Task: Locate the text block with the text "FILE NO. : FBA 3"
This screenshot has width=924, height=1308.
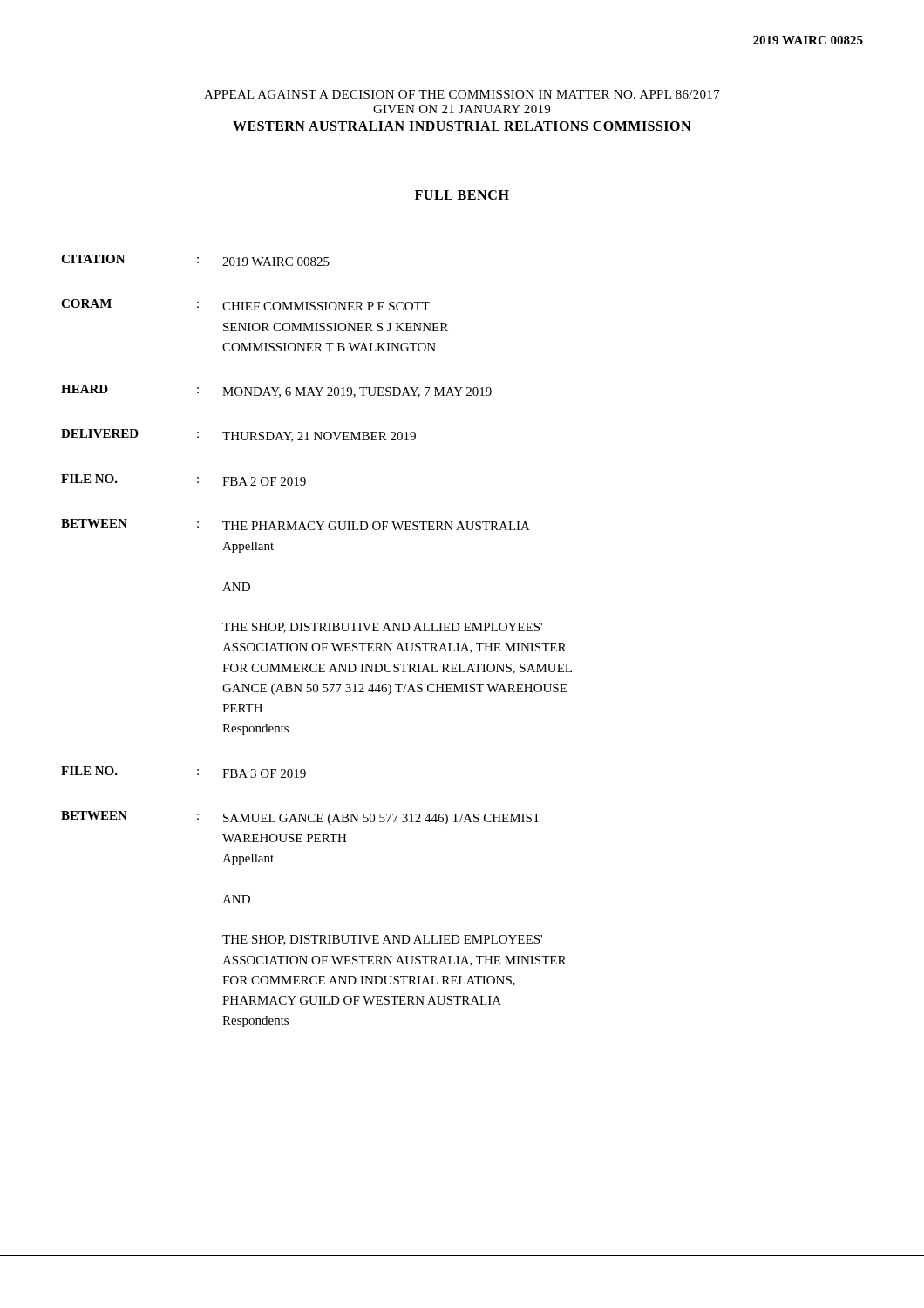Action: coord(82,773)
